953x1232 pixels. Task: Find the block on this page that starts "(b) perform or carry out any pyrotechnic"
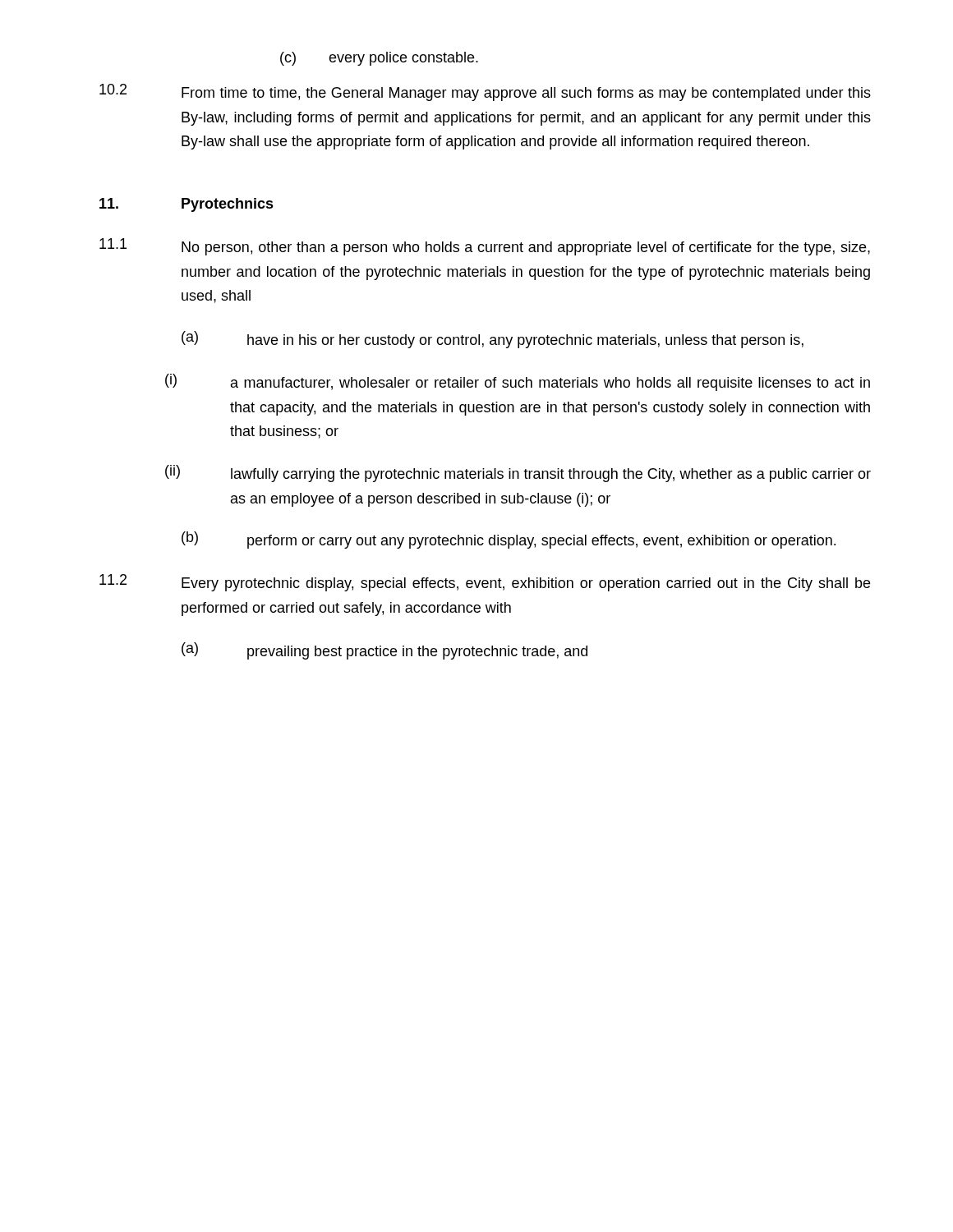[x=526, y=541]
